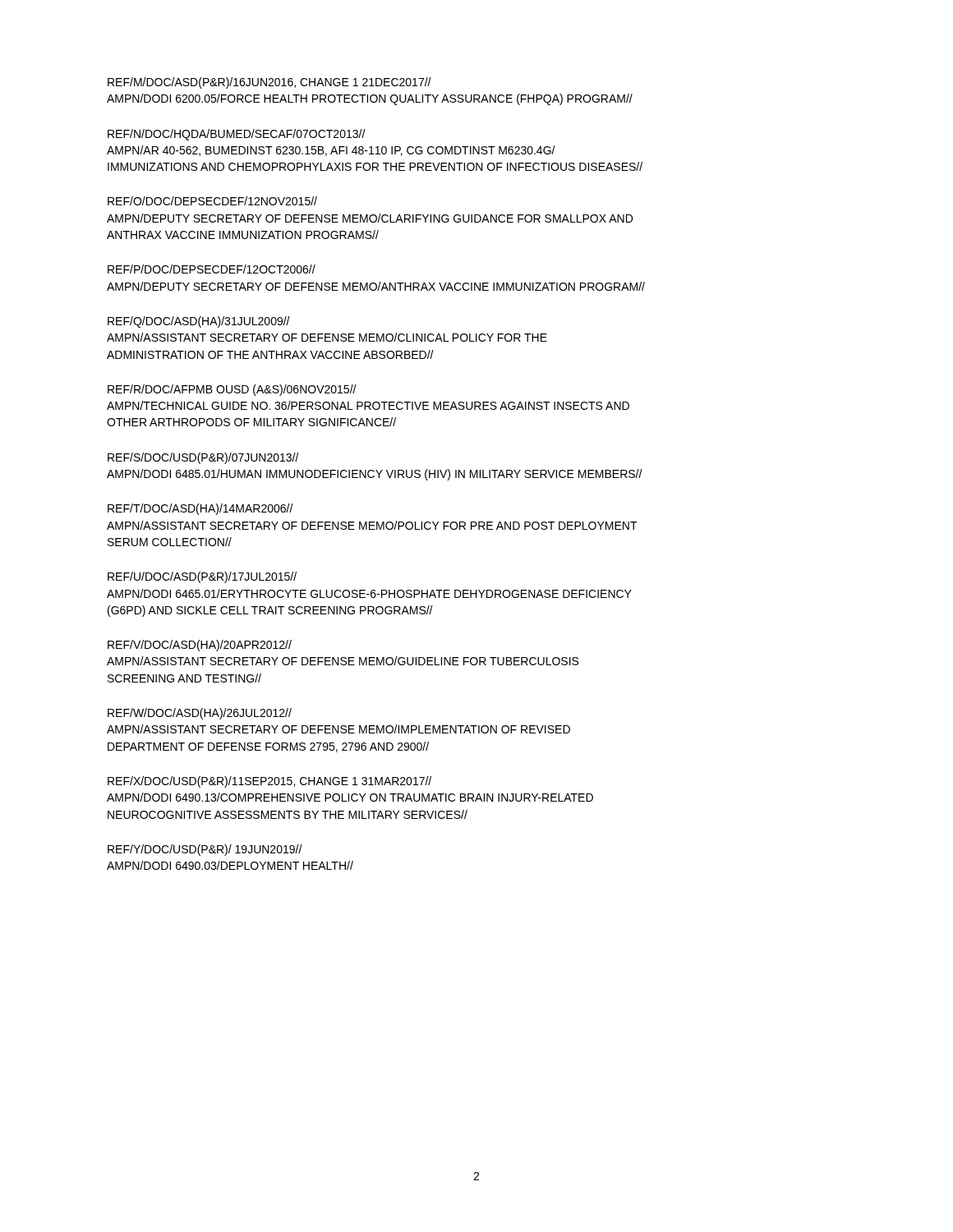Image resolution: width=953 pixels, height=1232 pixels.
Task: Navigate to the text block starting "REF/M/DOC/ASD(P&R)/16JUN2016, CHANGE 1 21DEC2017// AMPN/DODI 6200.05/FORCE"
Action: click(476, 91)
